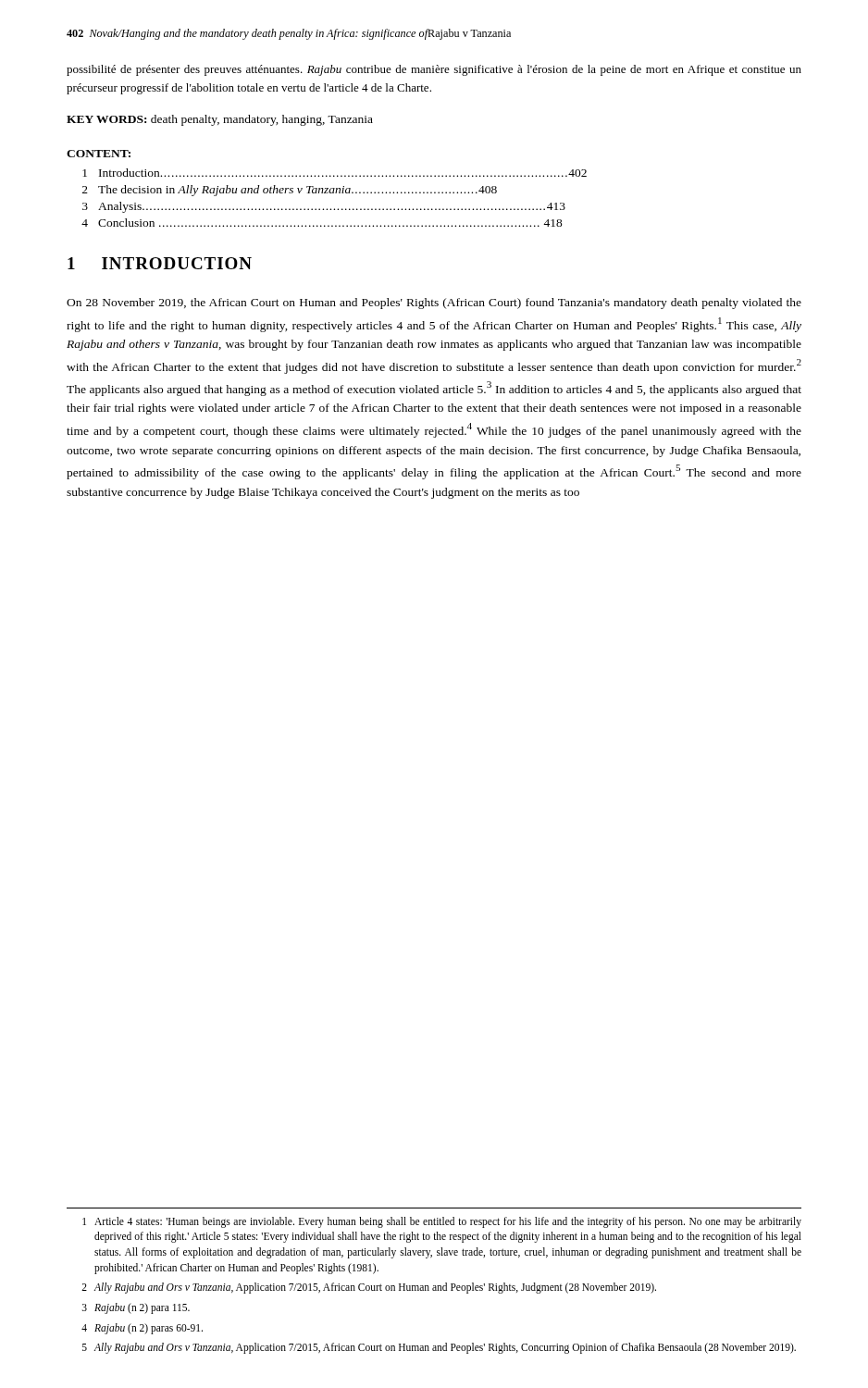Select the footnote that reads "5 Ally Rajabu and Ors v"
Image resolution: width=868 pixels, height=1388 pixels.
pyautogui.click(x=434, y=1348)
